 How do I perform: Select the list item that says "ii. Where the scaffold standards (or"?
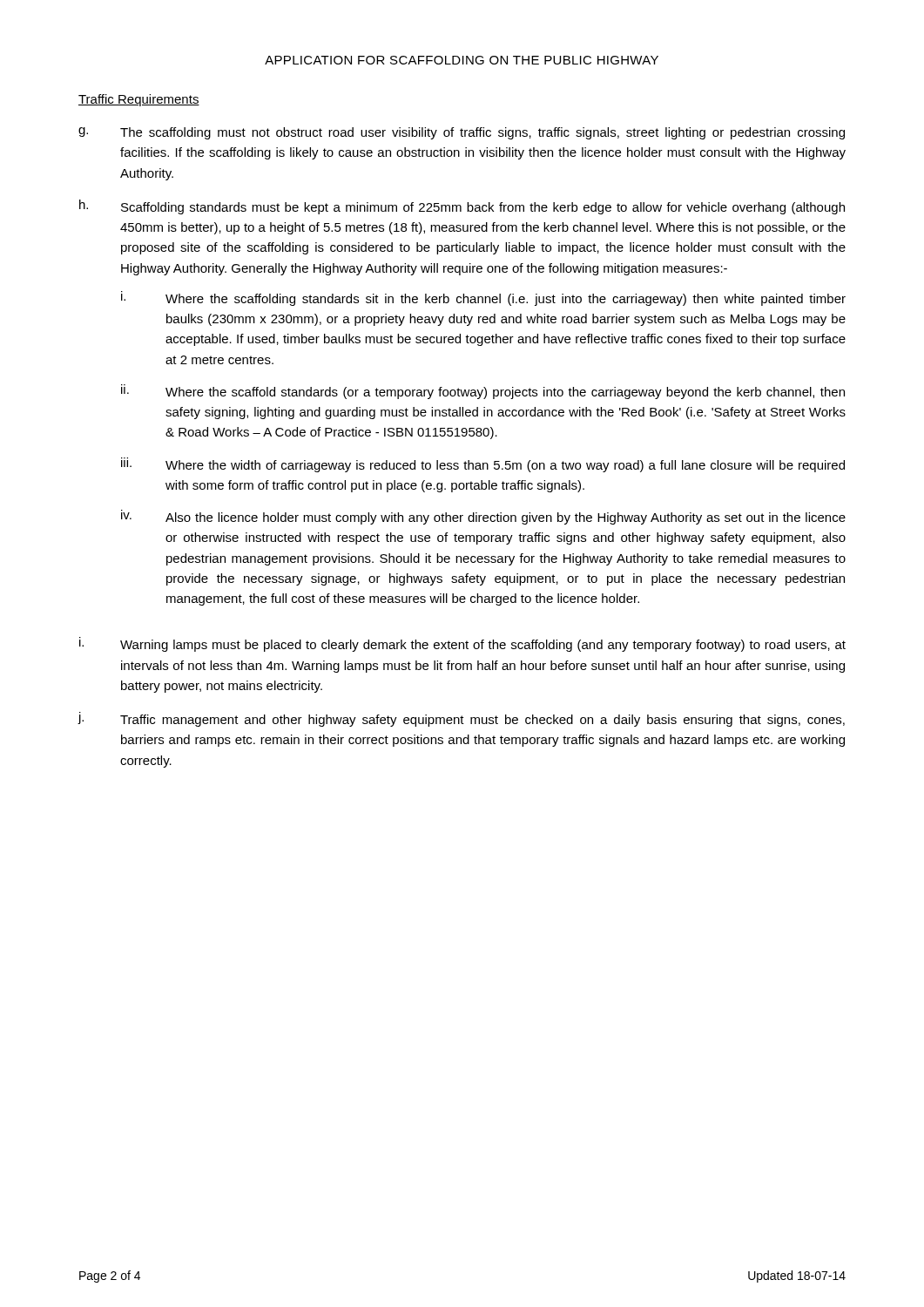click(483, 412)
